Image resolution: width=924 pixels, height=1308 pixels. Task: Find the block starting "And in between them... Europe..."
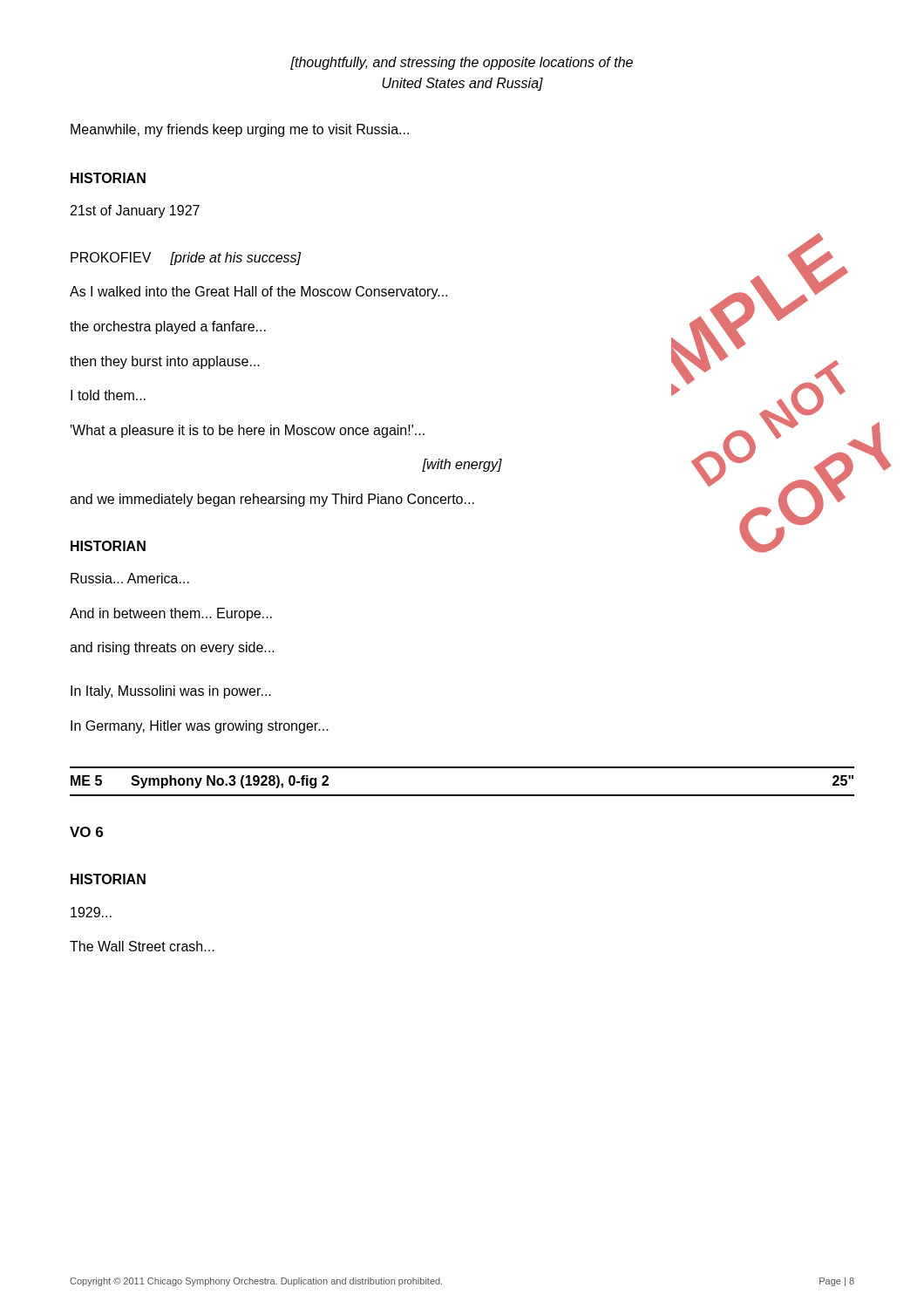pyautogui.click(x=171, y=613)
